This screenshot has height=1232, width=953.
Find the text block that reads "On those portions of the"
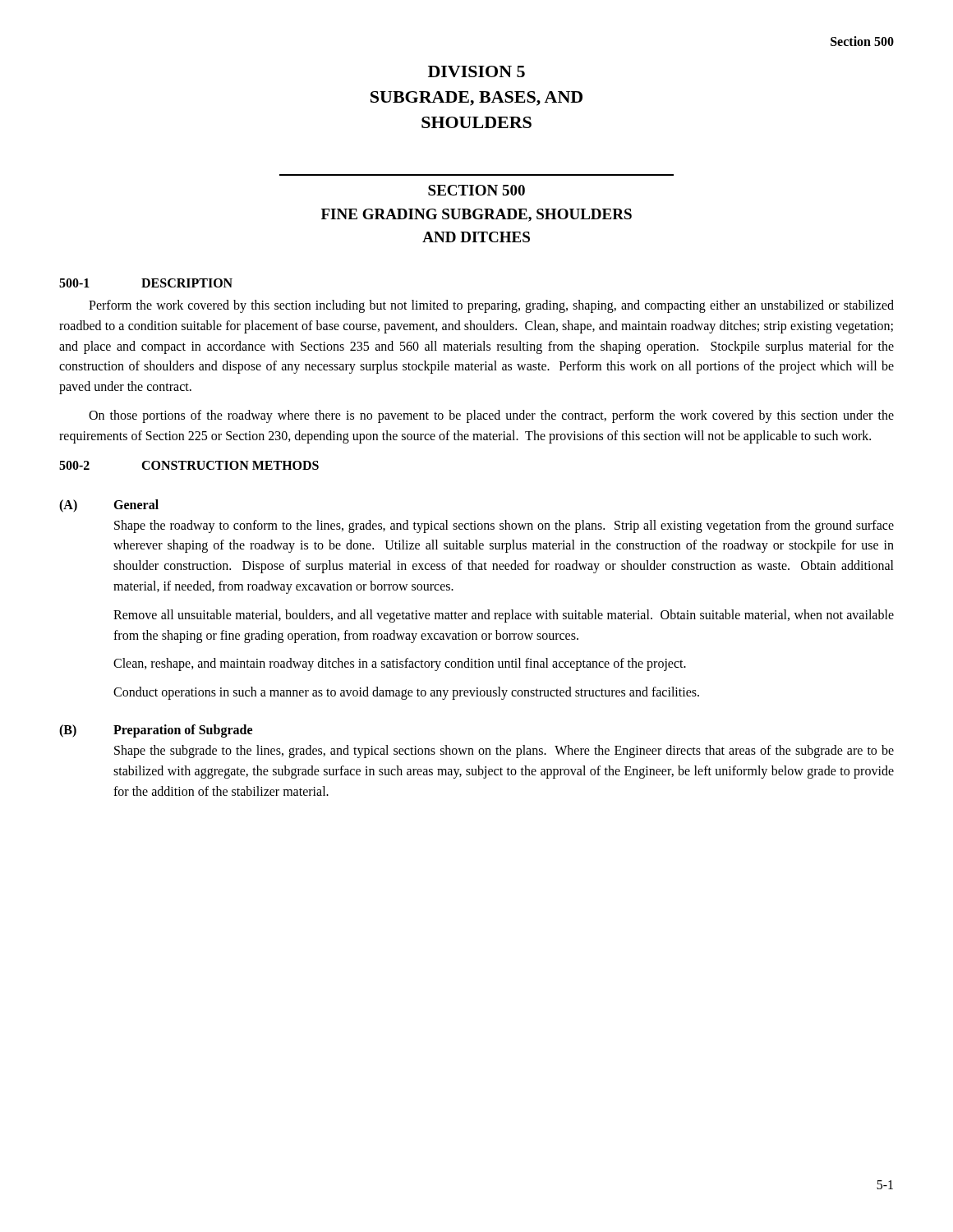[476, 425]
